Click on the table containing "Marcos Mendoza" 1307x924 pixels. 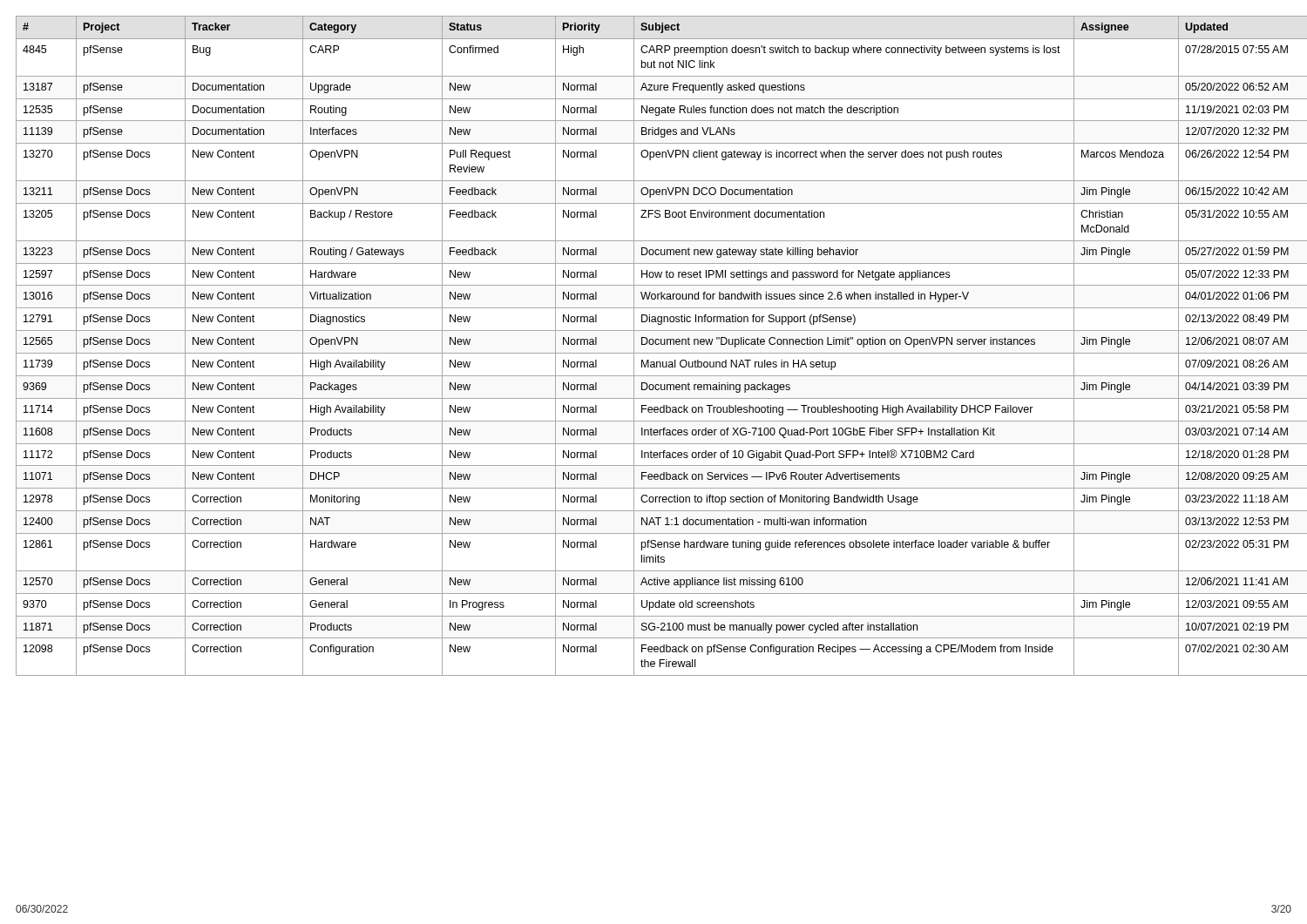(x=654, y=346)
